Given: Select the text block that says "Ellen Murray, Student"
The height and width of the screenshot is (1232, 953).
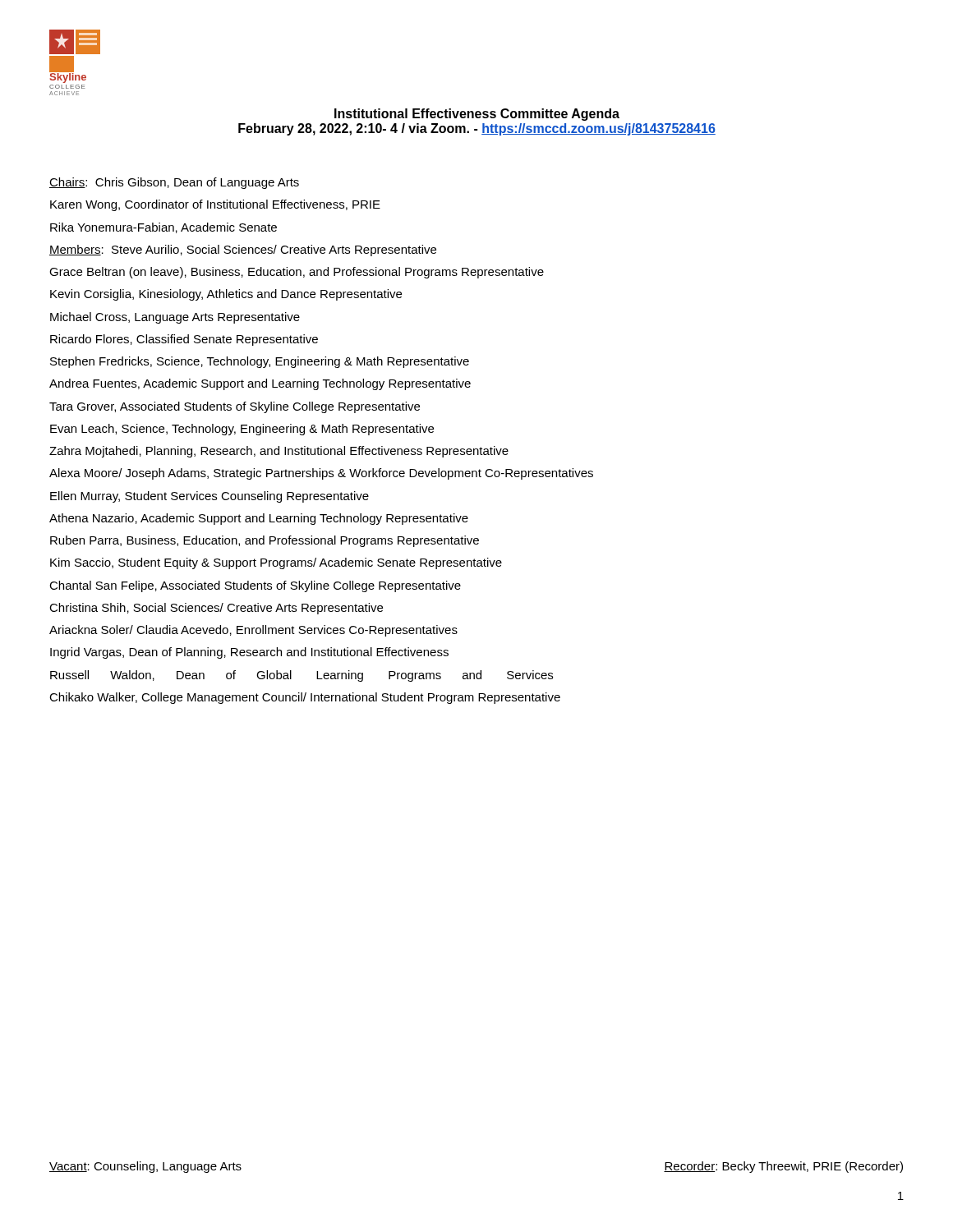Looking at the screenshot, I should (209, 497).
